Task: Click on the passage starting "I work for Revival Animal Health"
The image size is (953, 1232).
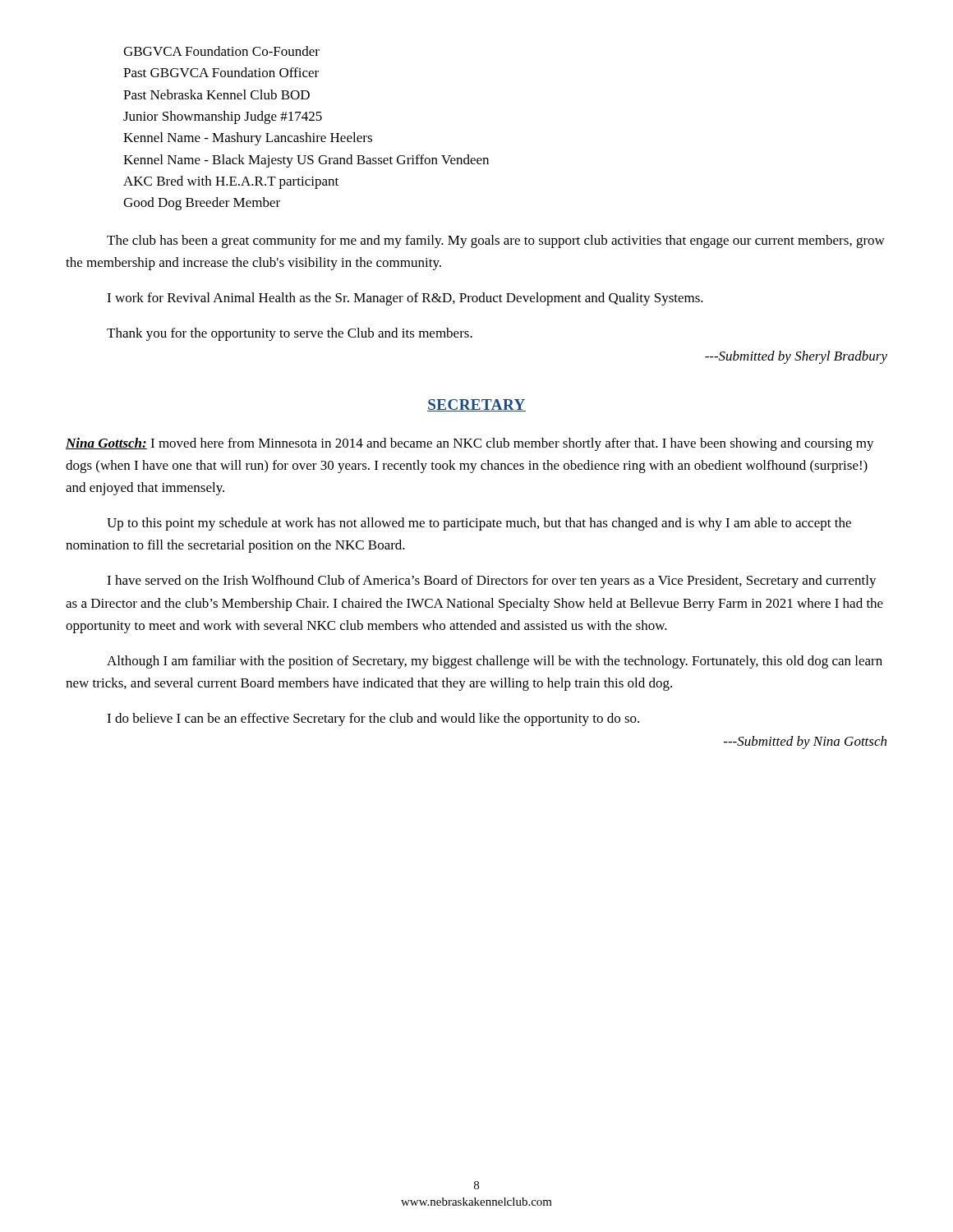Action: click(405, 298)
